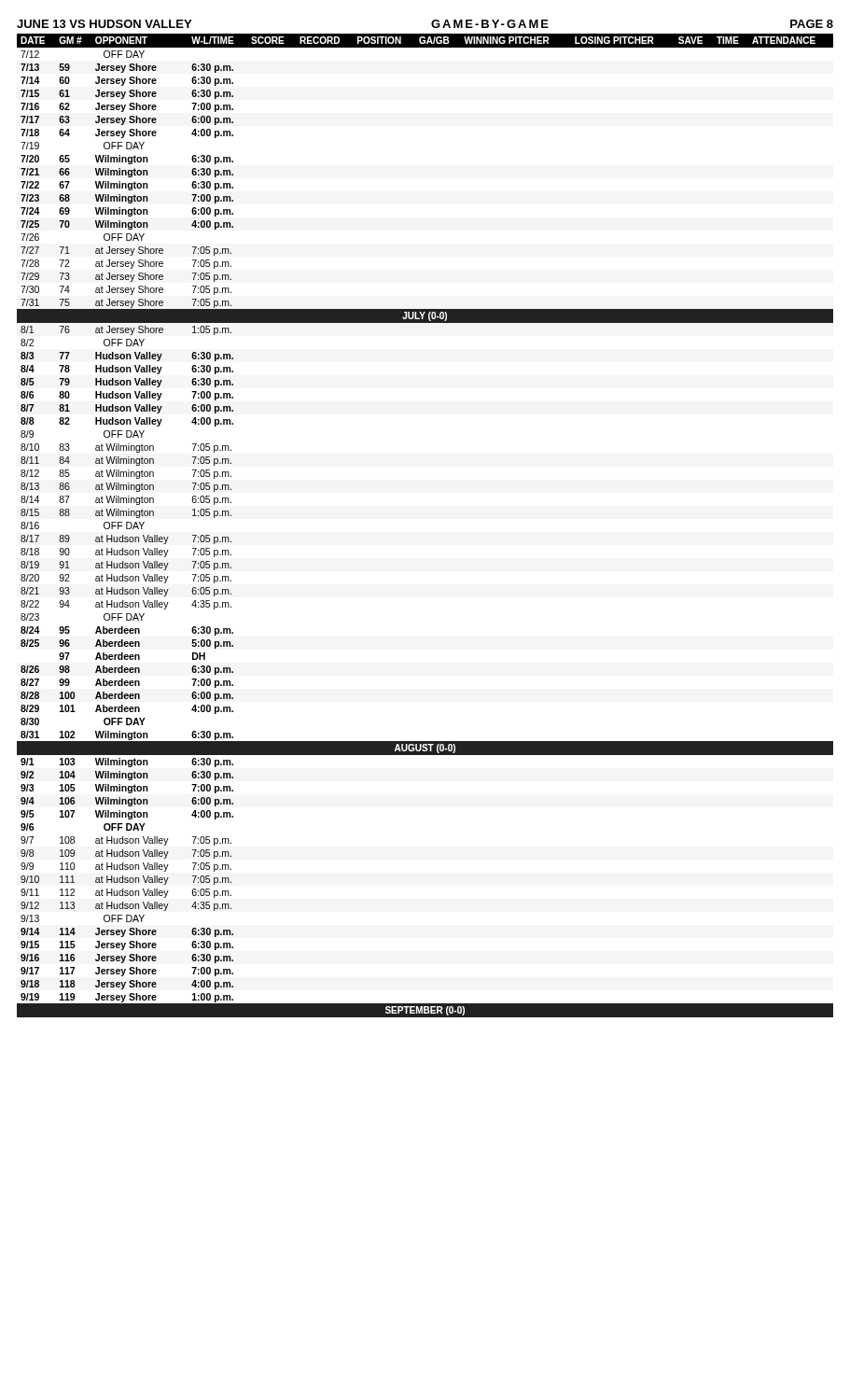Click a table
Screen dimensions: 1400x850
(425, 525)
